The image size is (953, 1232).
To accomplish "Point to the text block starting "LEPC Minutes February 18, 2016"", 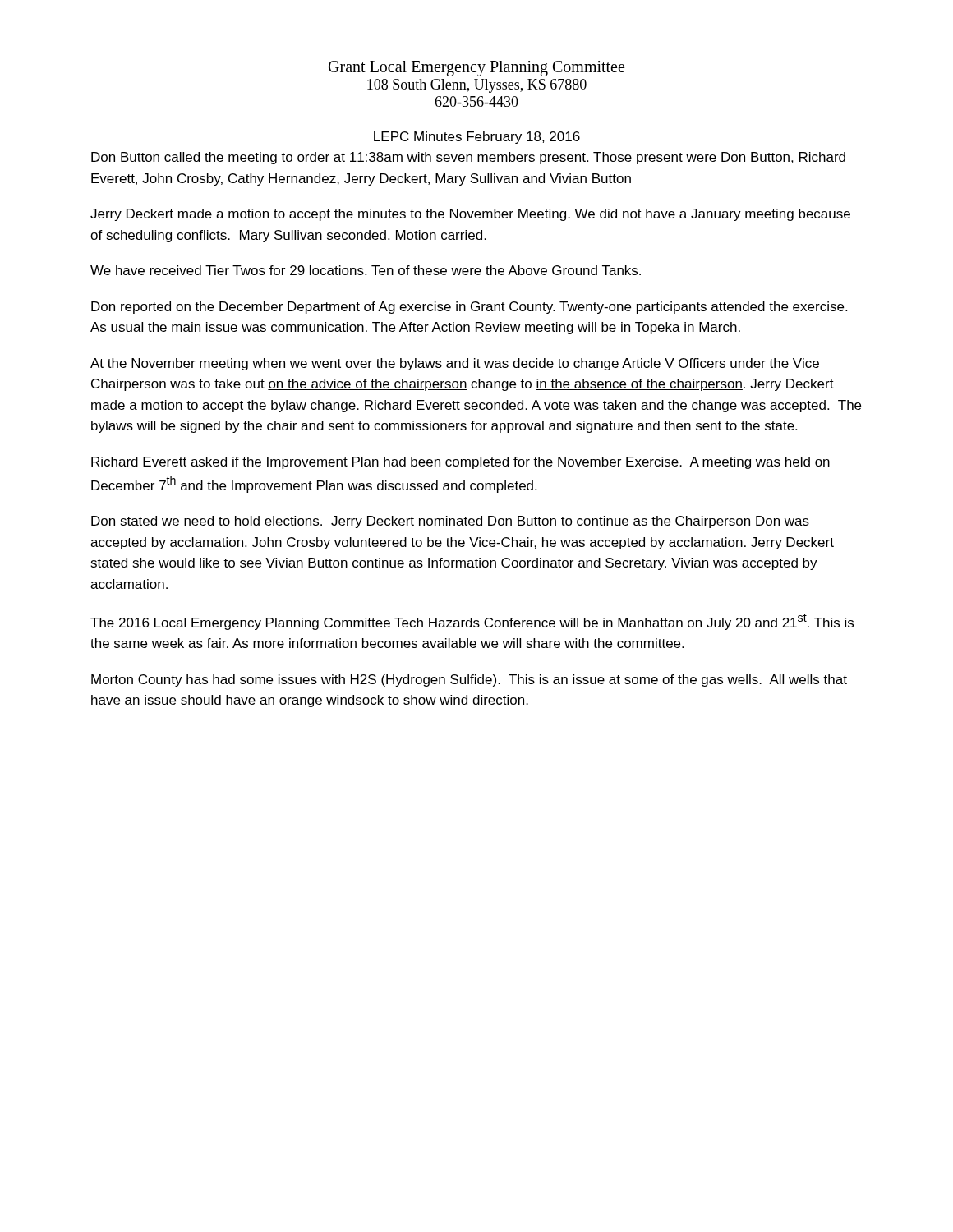I will [x=476, y=137].
